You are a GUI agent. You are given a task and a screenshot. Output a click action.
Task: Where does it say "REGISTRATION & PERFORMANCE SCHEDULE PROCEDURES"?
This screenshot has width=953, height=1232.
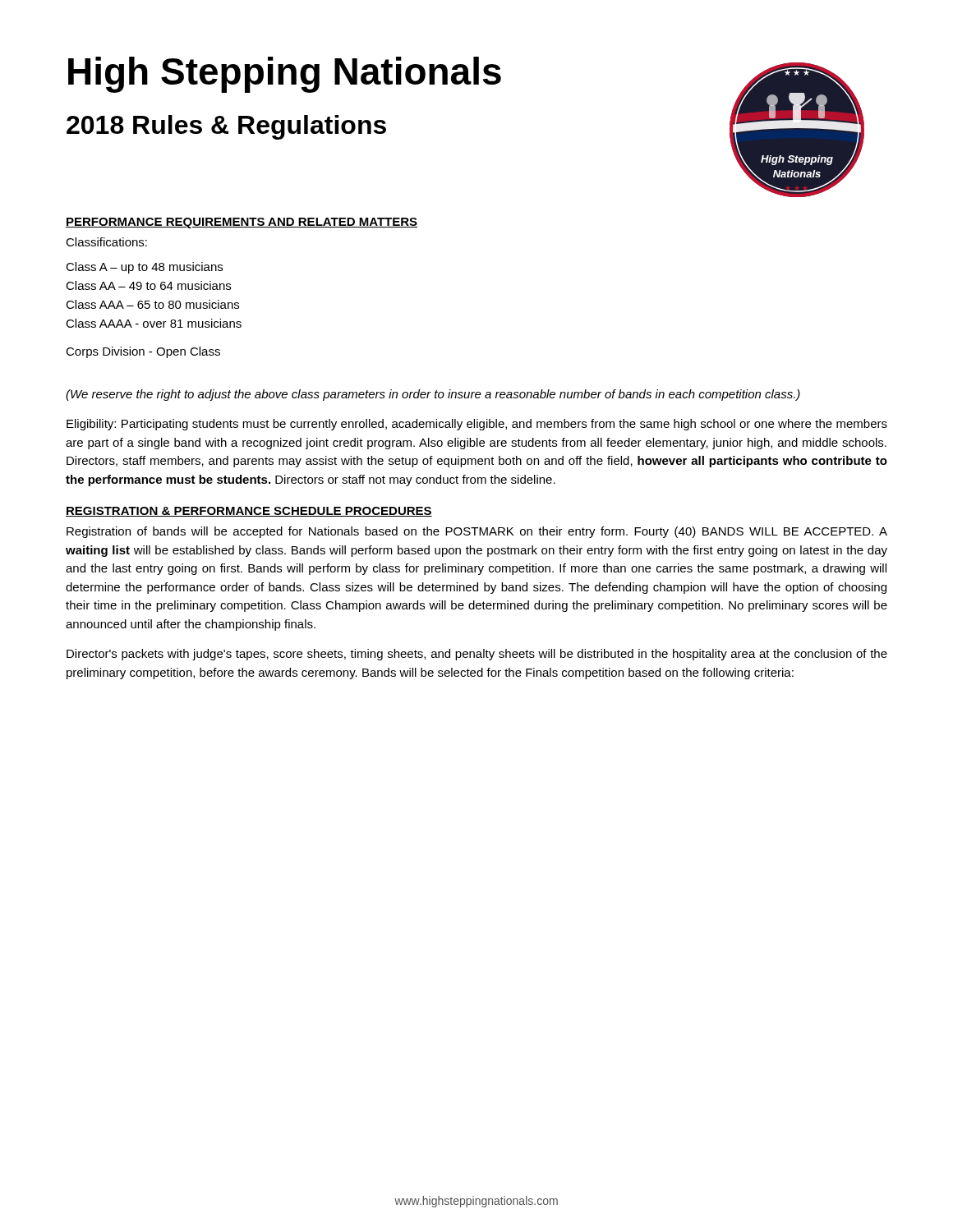click(249, 511)
